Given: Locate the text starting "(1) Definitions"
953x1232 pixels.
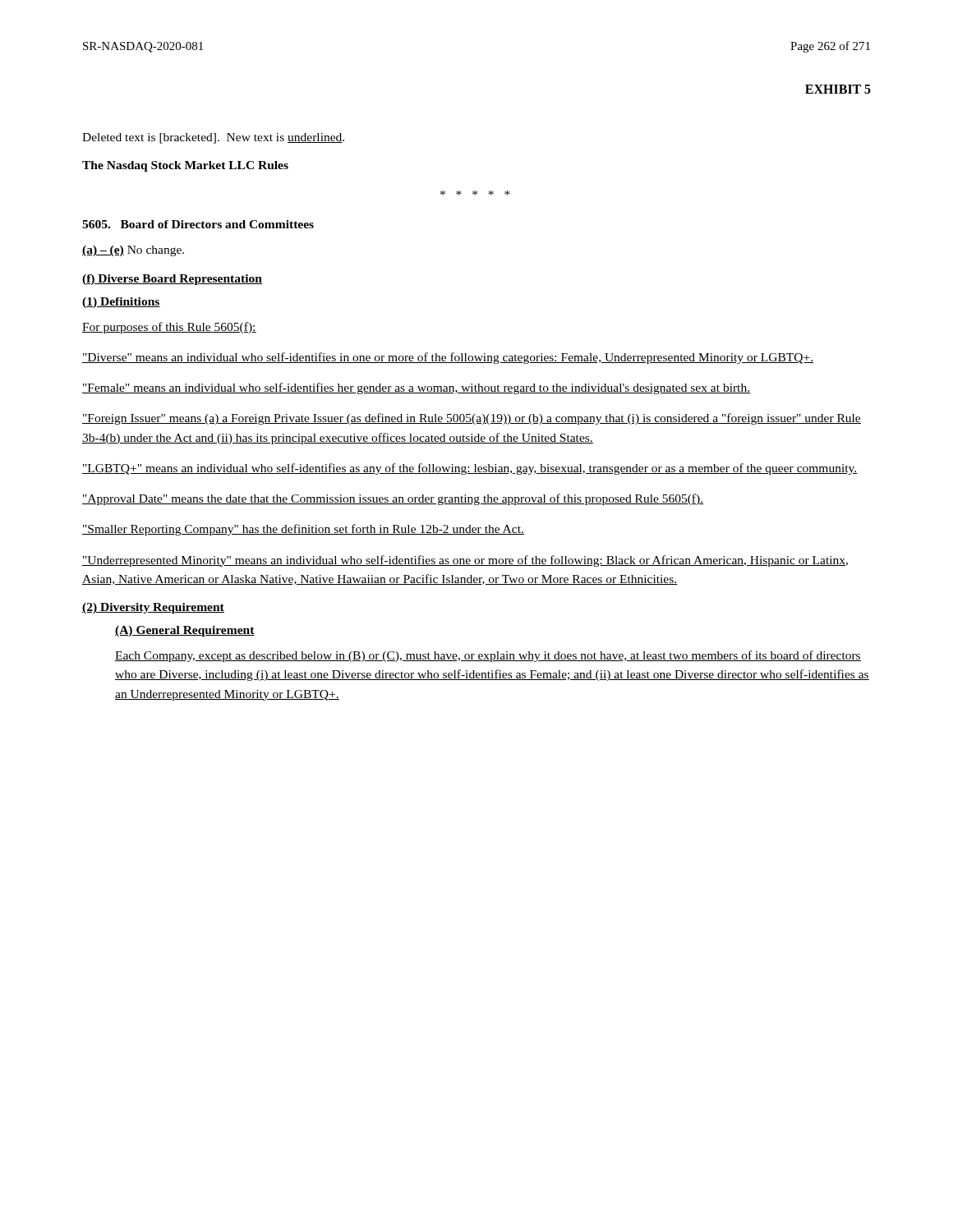Looking at the screenshot, I should tap(121, 301).
